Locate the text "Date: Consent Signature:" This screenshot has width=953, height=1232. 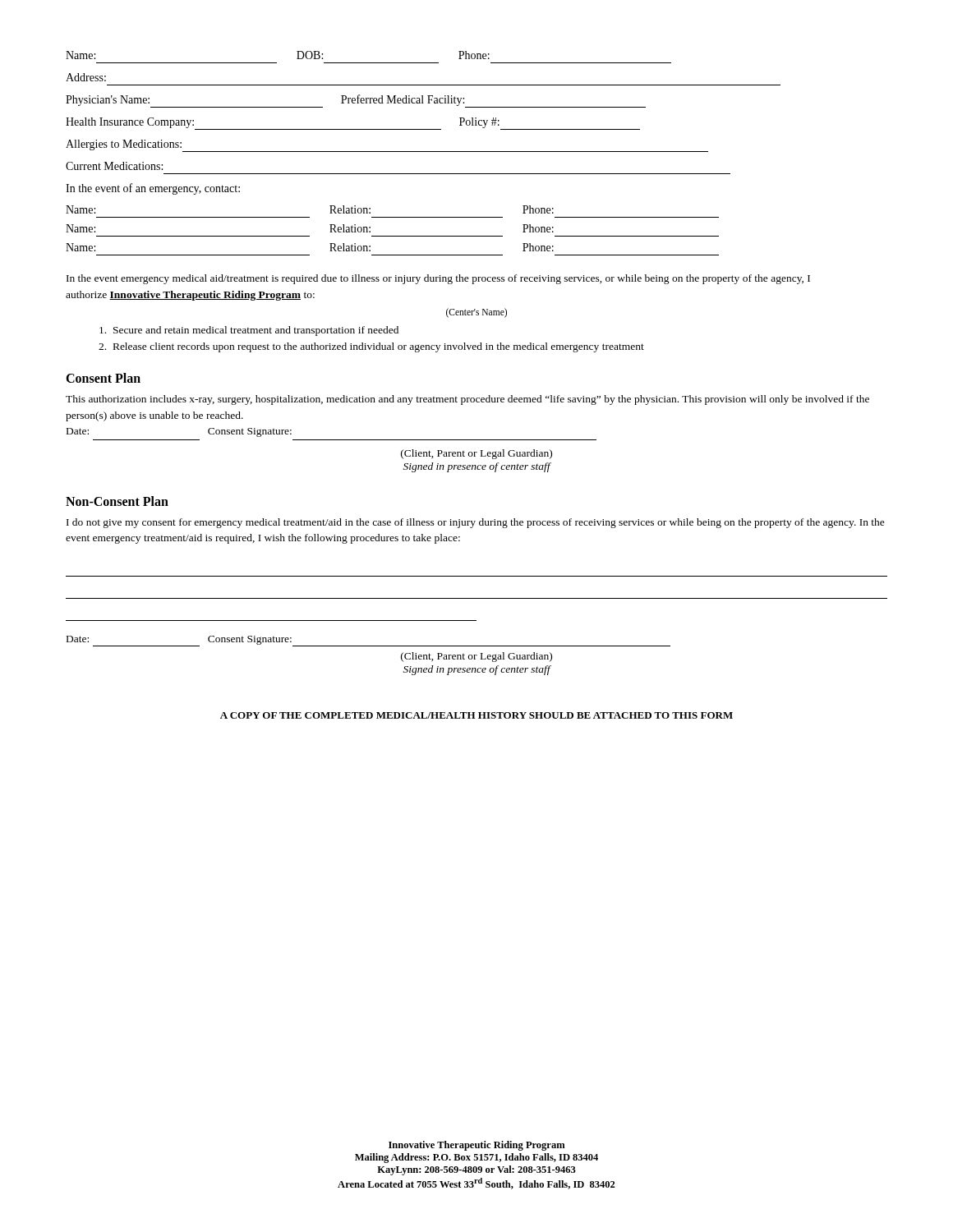click(368, 639)
